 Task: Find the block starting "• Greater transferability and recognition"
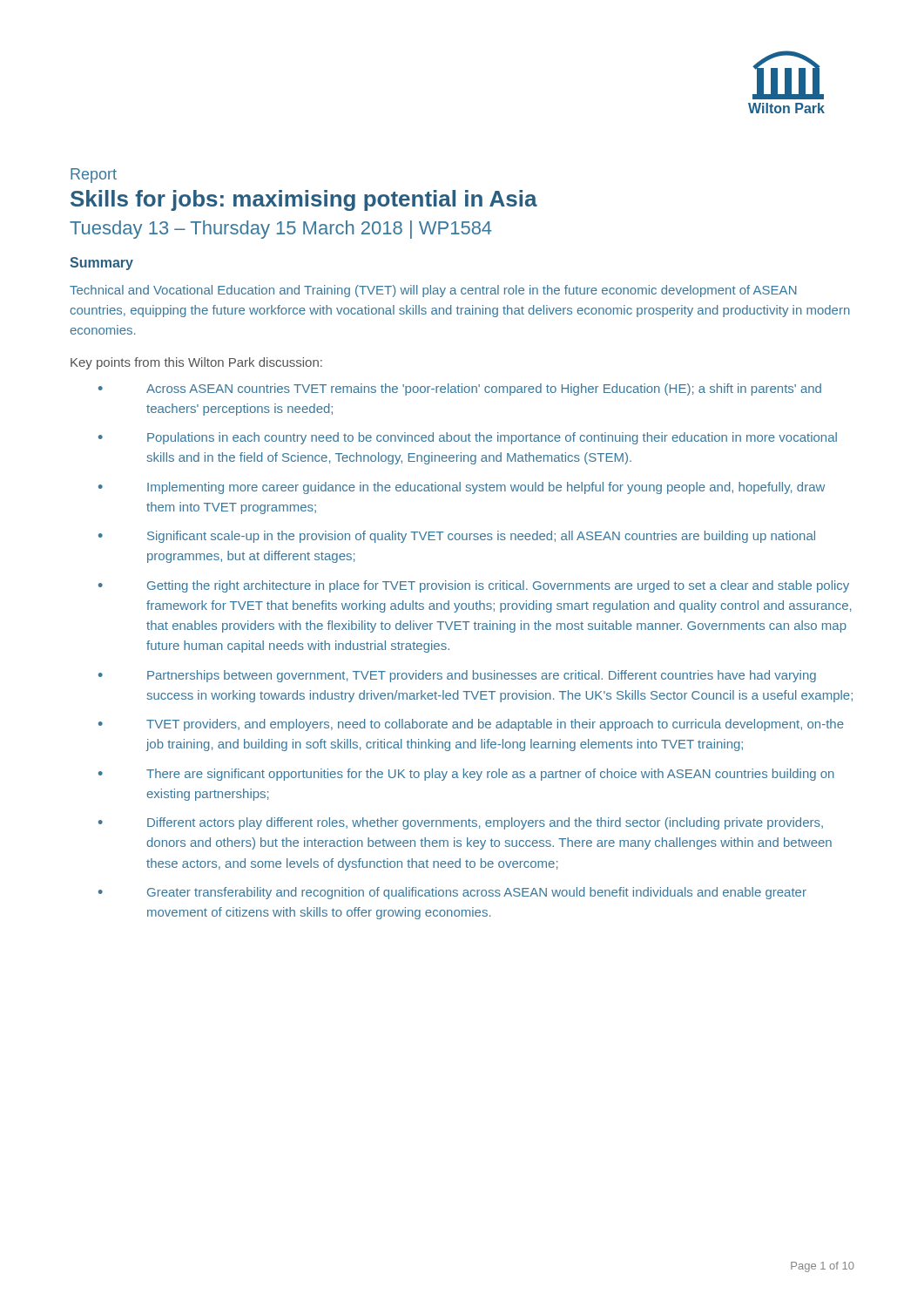[476, 902]
